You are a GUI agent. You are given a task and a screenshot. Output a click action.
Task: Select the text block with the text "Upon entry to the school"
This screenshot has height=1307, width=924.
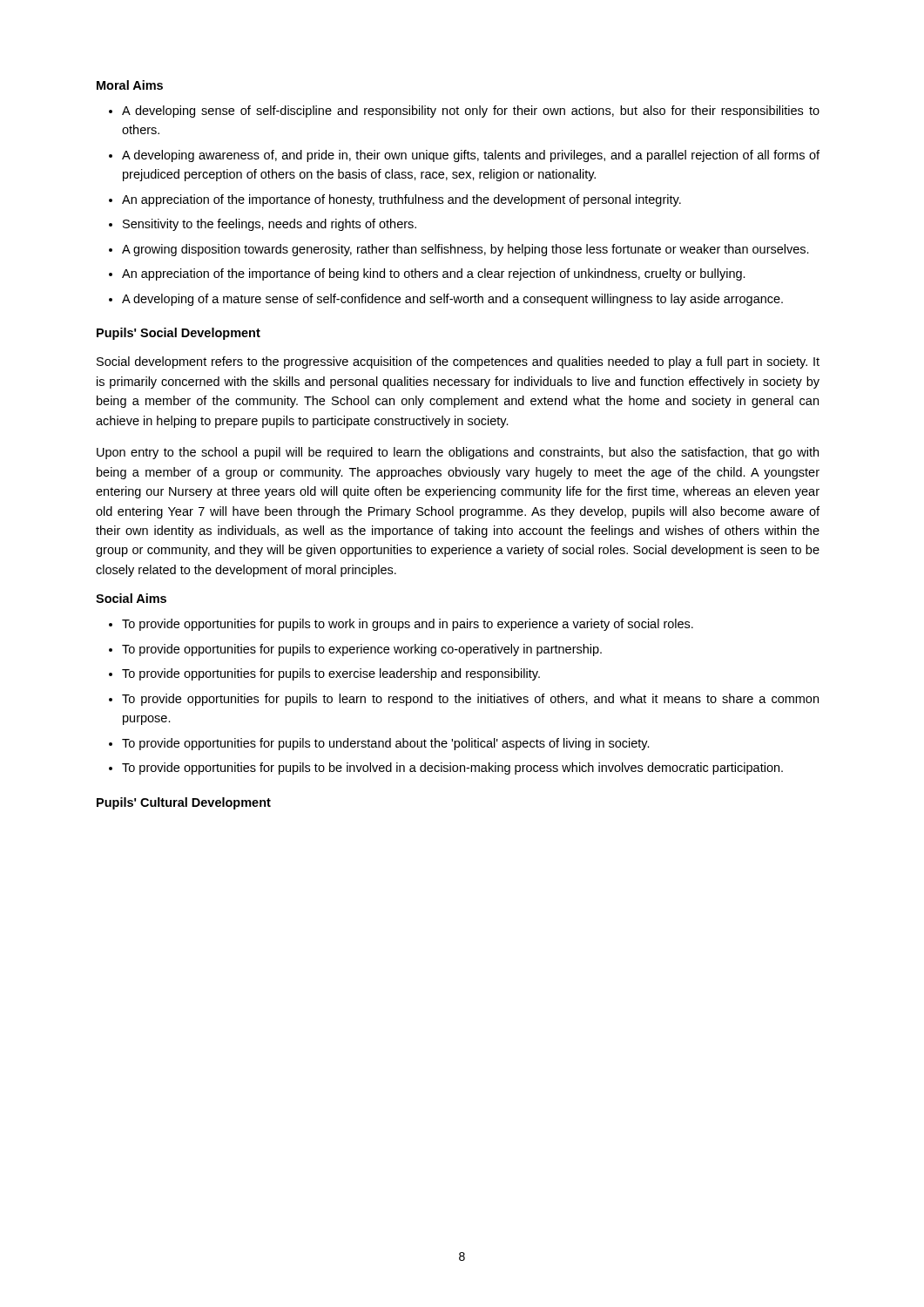coord(458,511)
